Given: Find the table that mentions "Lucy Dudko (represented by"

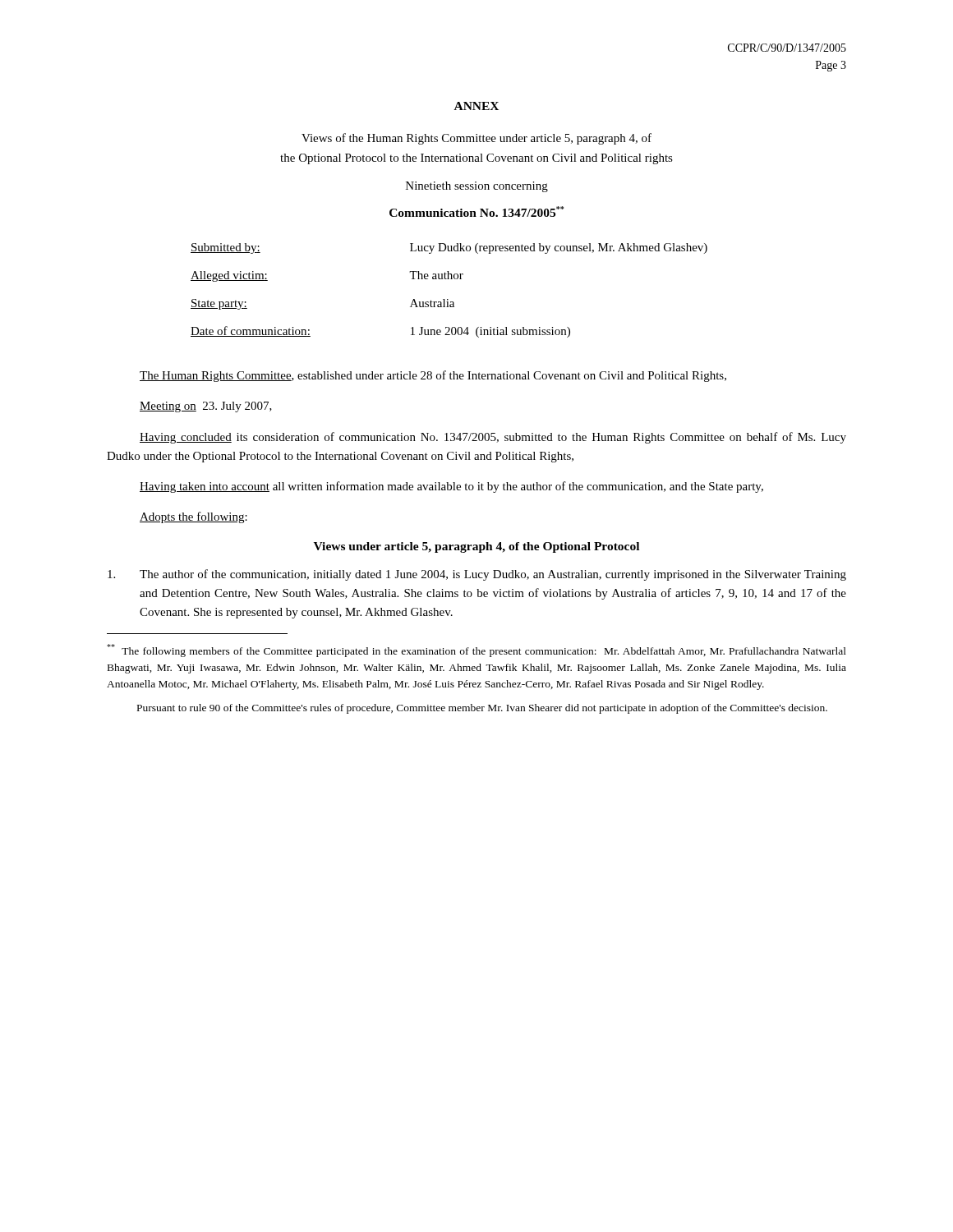Looking at the screenshot, I should (476, 295).
